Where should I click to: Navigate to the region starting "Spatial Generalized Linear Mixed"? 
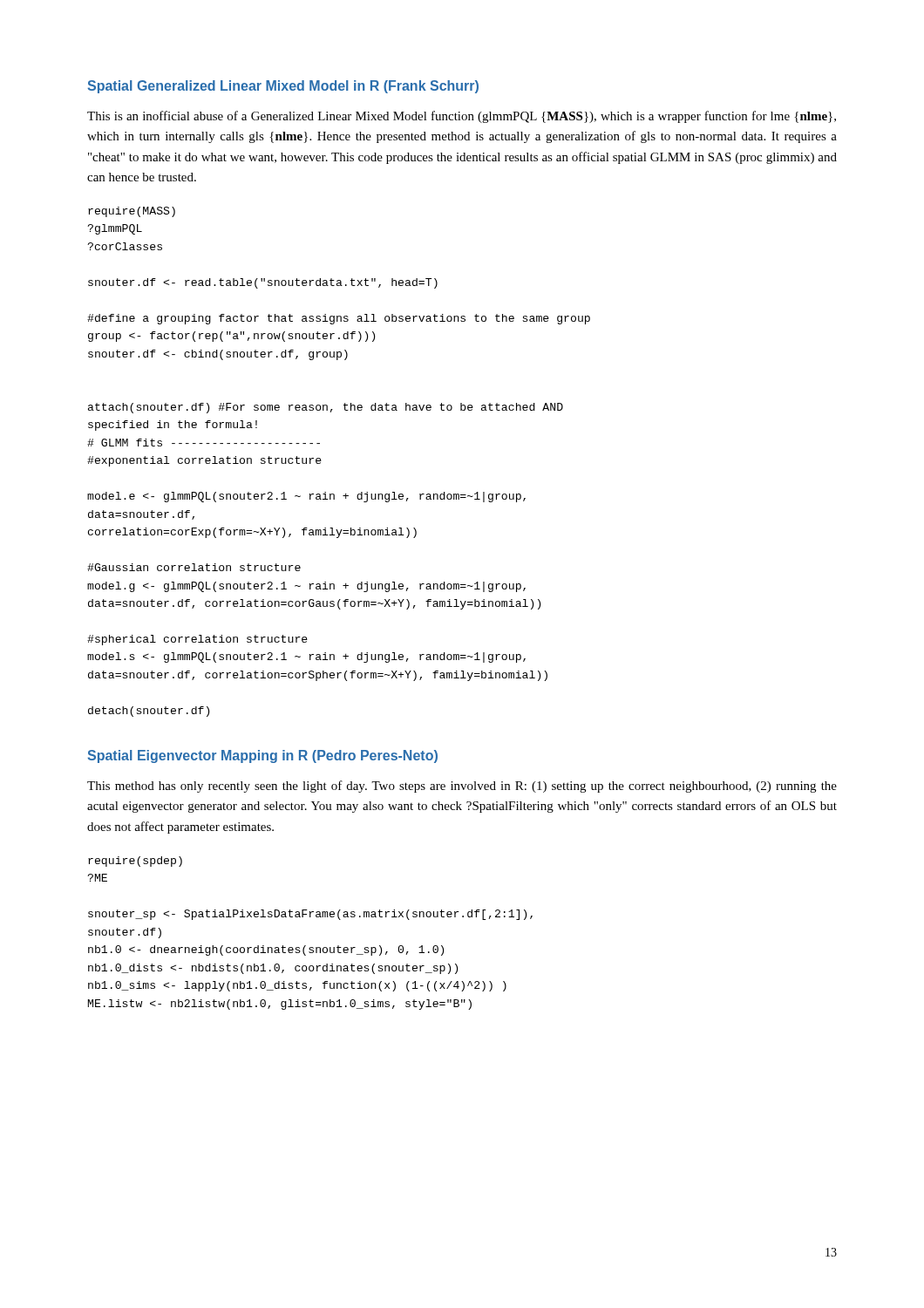pyautogui.click(x=283, y=86)
